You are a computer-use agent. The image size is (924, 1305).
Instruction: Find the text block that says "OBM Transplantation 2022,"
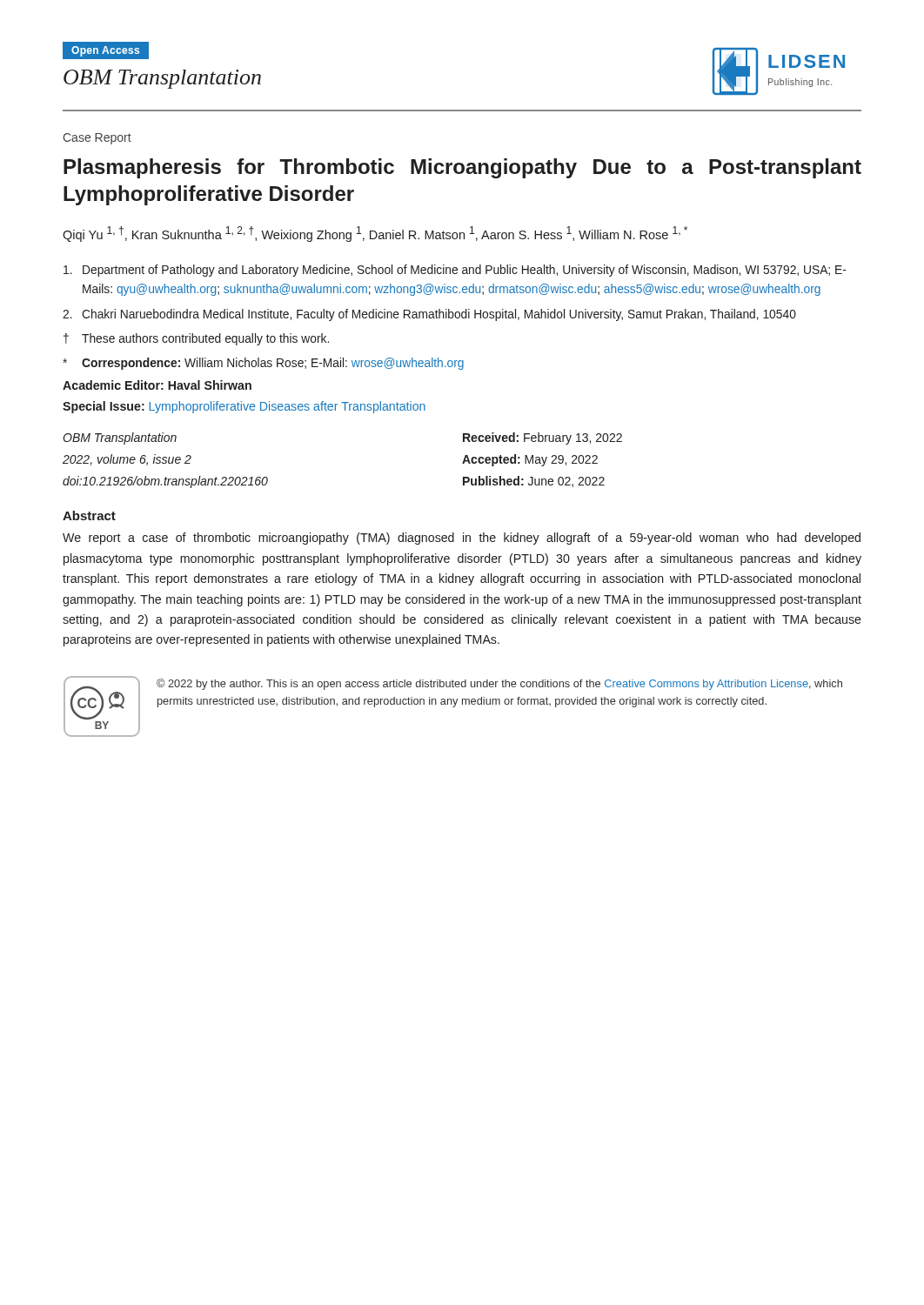462,460
